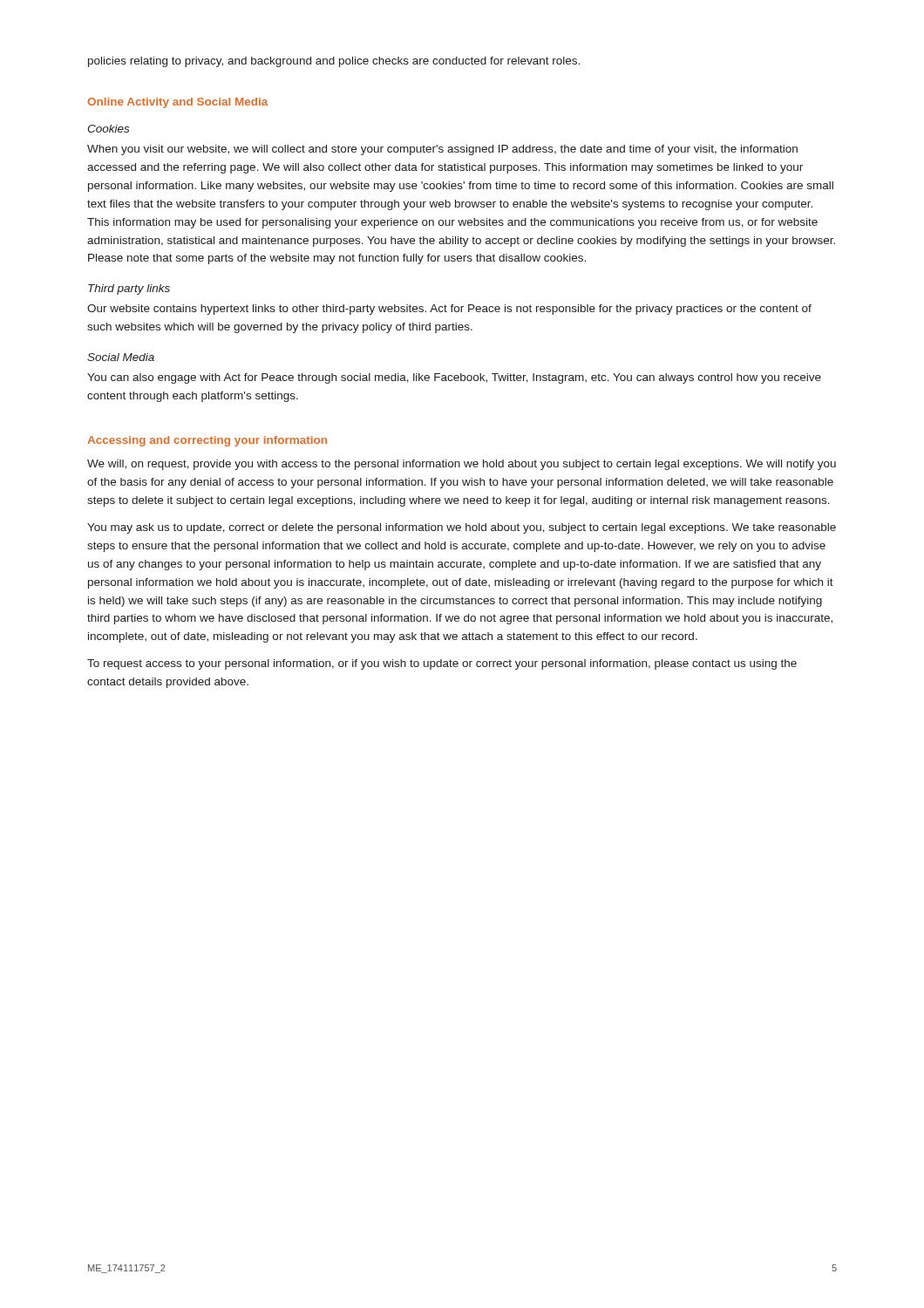Find the block starting "We will, on"
The width and height of the screenshot is (924, 1308).
click(x=462, y=482)
